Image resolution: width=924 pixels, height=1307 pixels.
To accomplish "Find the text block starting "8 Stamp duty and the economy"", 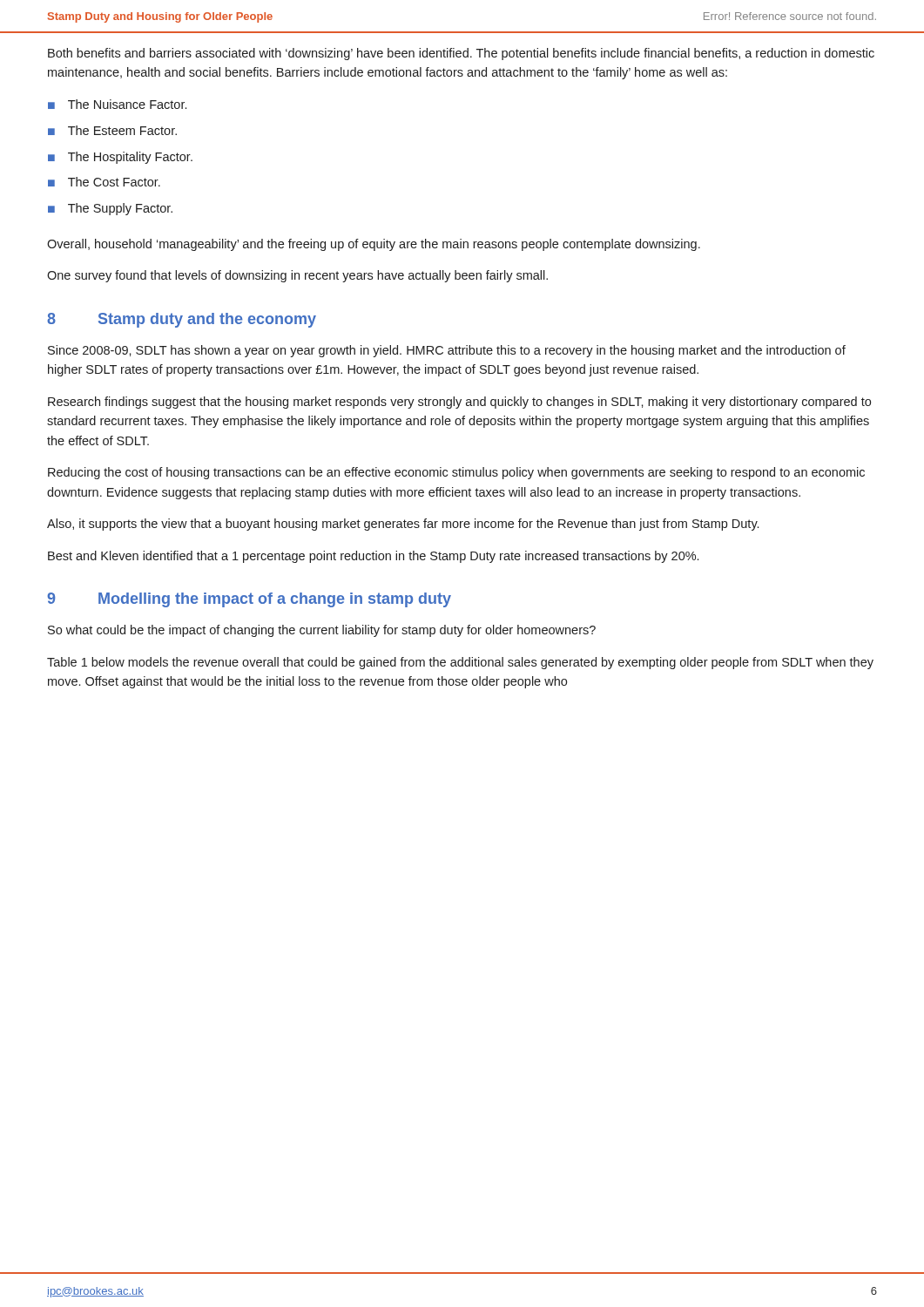I will click(x=182, y=319).
